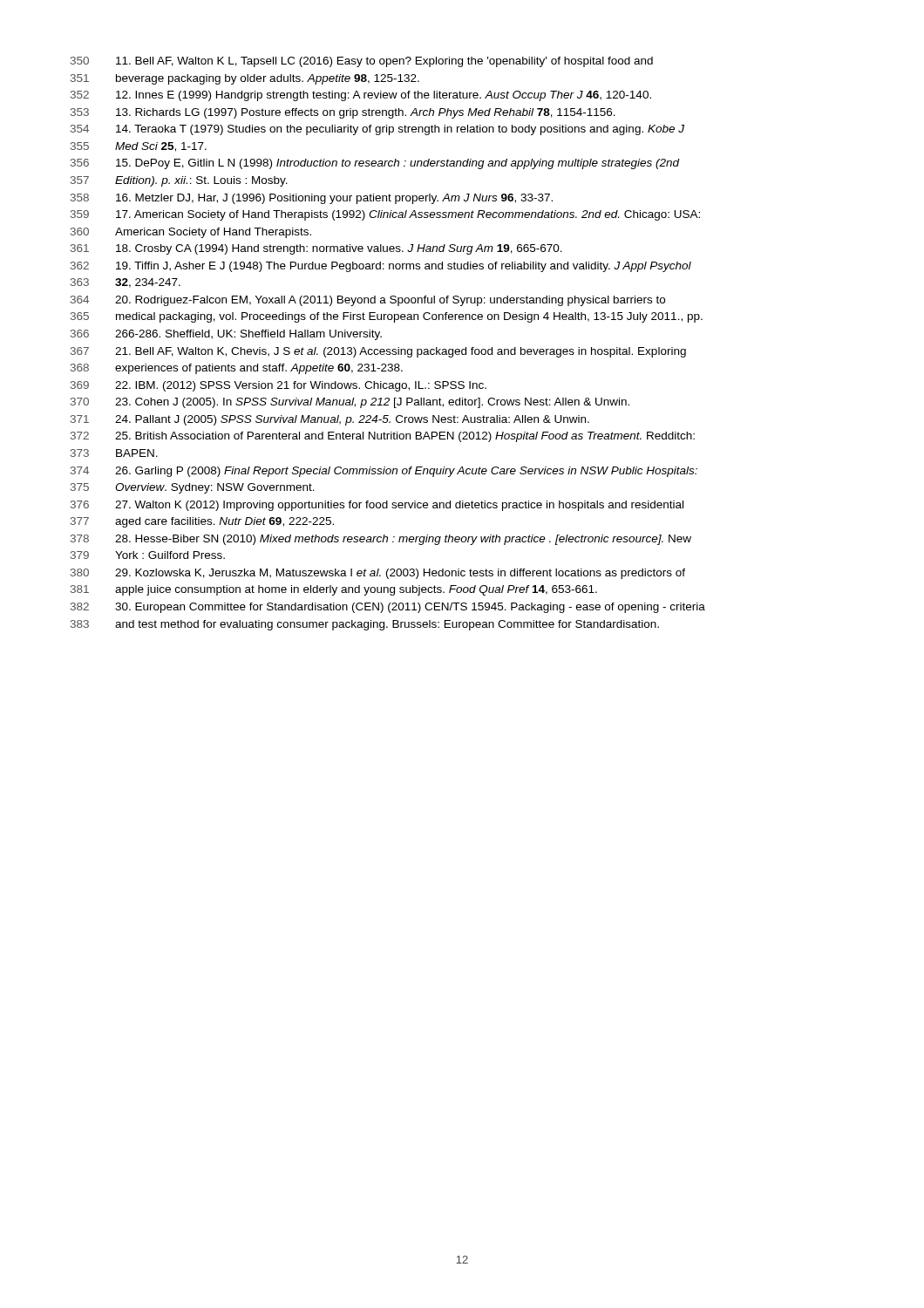Where is the passage that starts "382 30. European Committee"?
This screenshot has width=924, height=1308.
coord(387,607)
